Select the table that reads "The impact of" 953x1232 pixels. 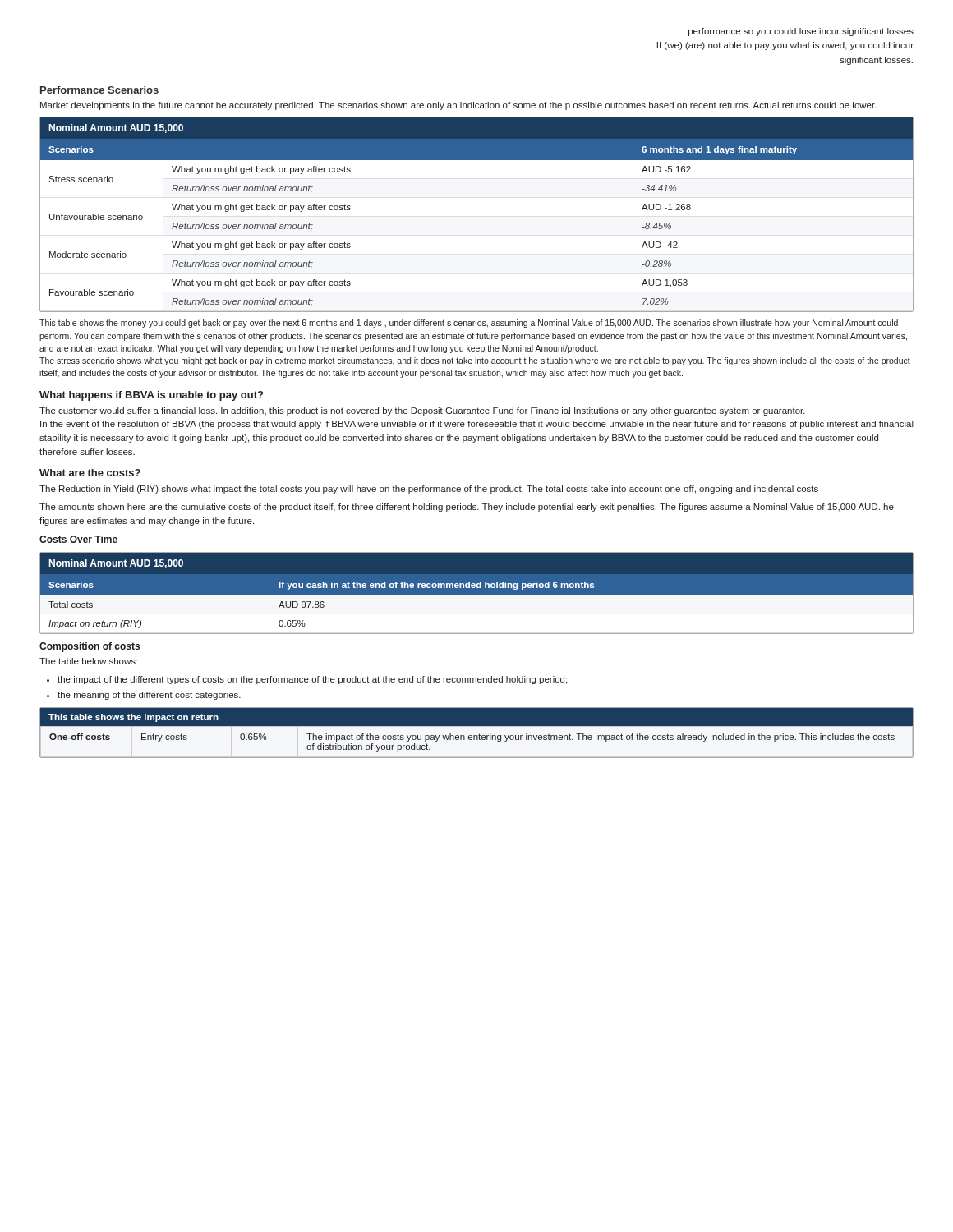(476, 733)
